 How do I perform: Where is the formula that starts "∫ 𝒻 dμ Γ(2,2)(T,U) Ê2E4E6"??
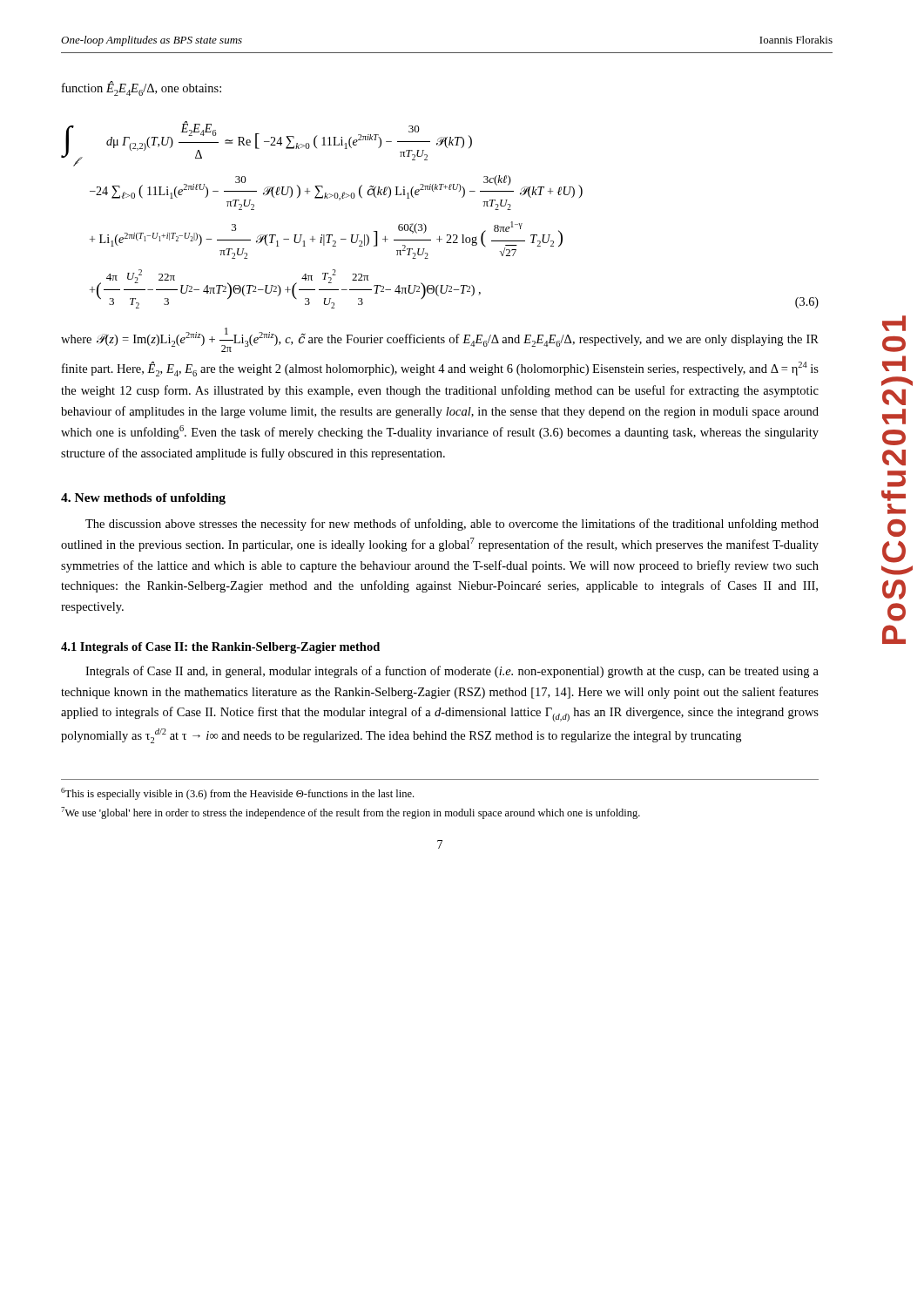pyautogui.click(x=440, y=212)
